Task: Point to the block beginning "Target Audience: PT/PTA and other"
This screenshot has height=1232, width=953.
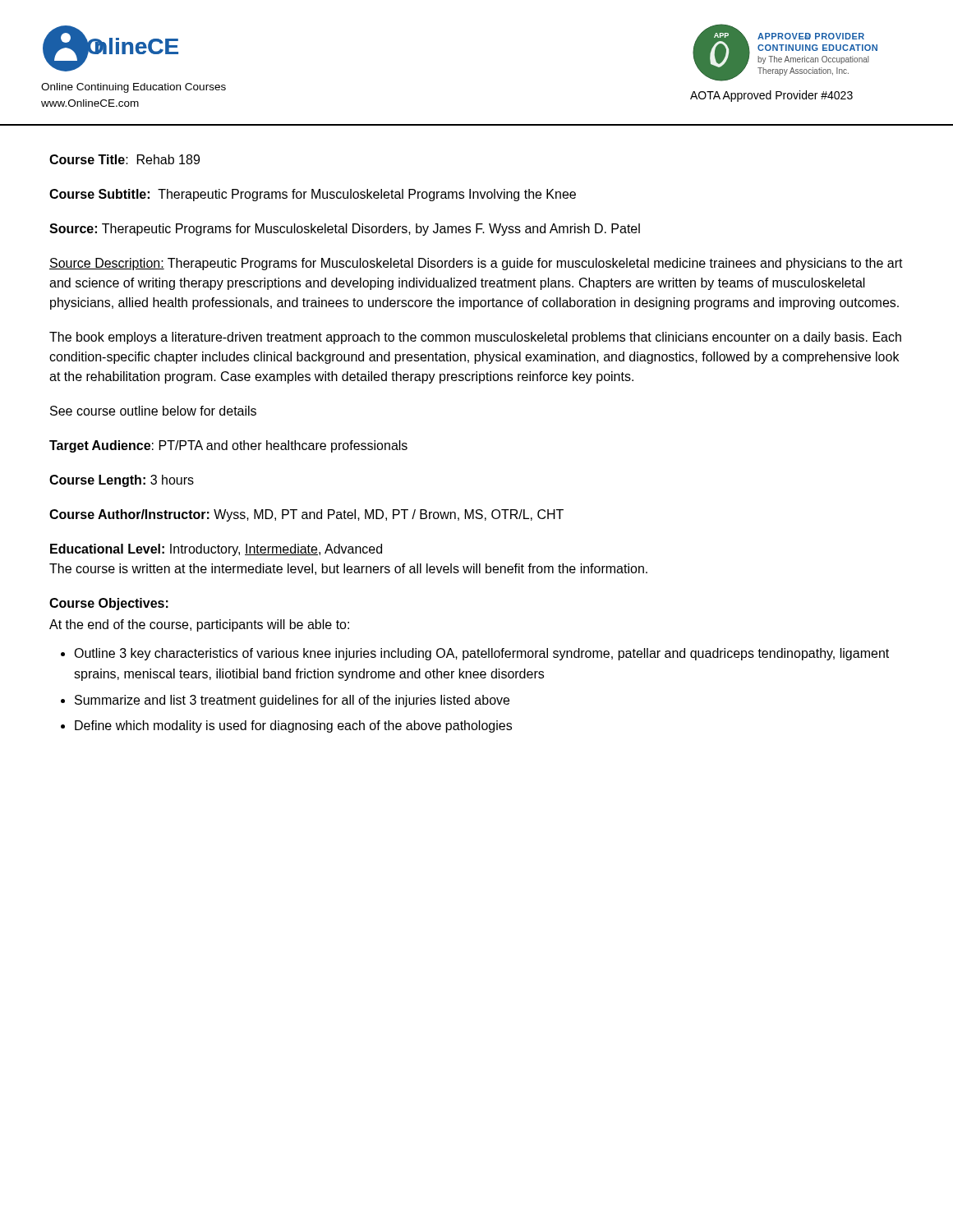Action: (229, 445)
